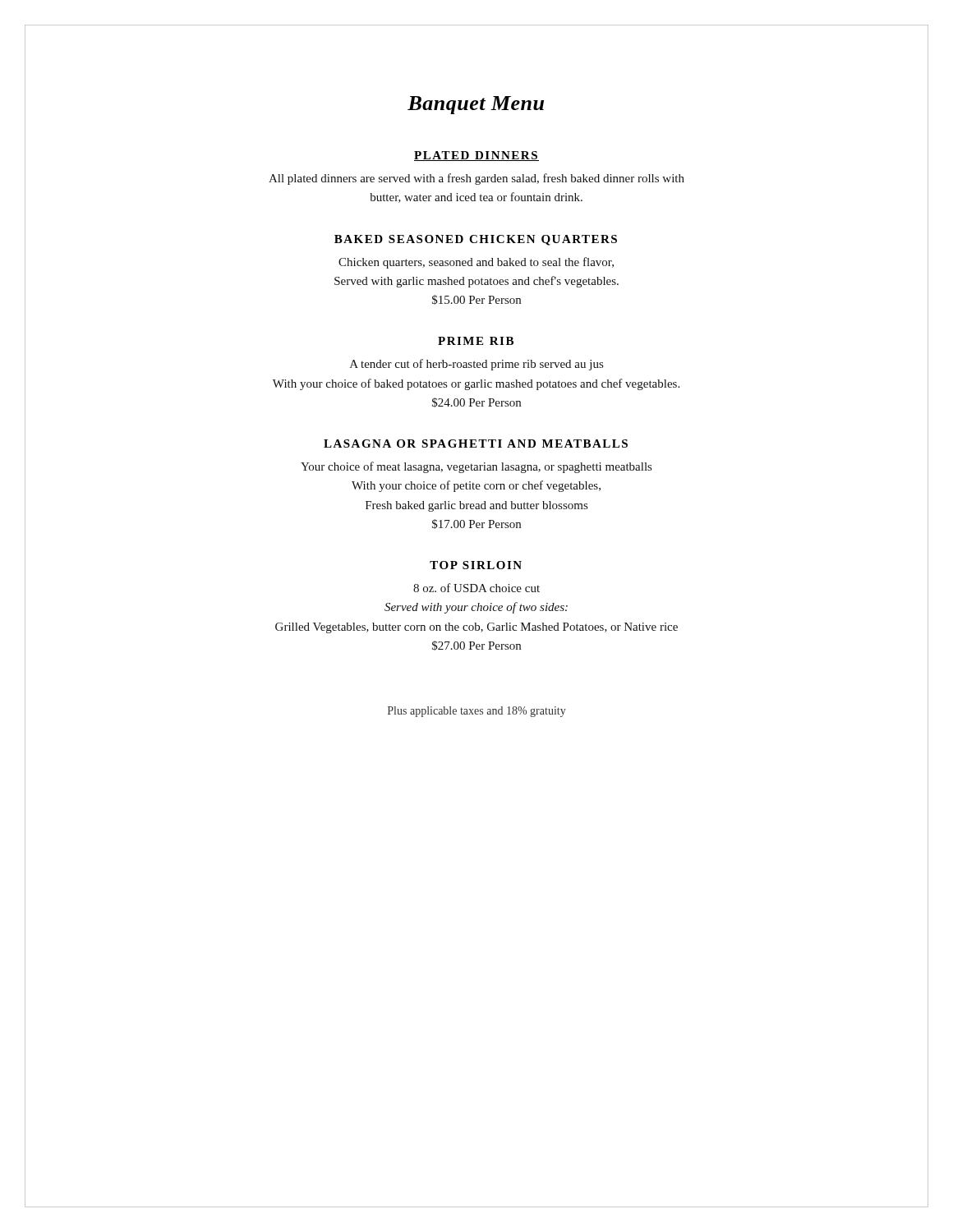Viewport: 953px width, 1232px height.
Task: Click on the section header containing "PLATED DINNERS"
Action: click(x=476, y=155)
